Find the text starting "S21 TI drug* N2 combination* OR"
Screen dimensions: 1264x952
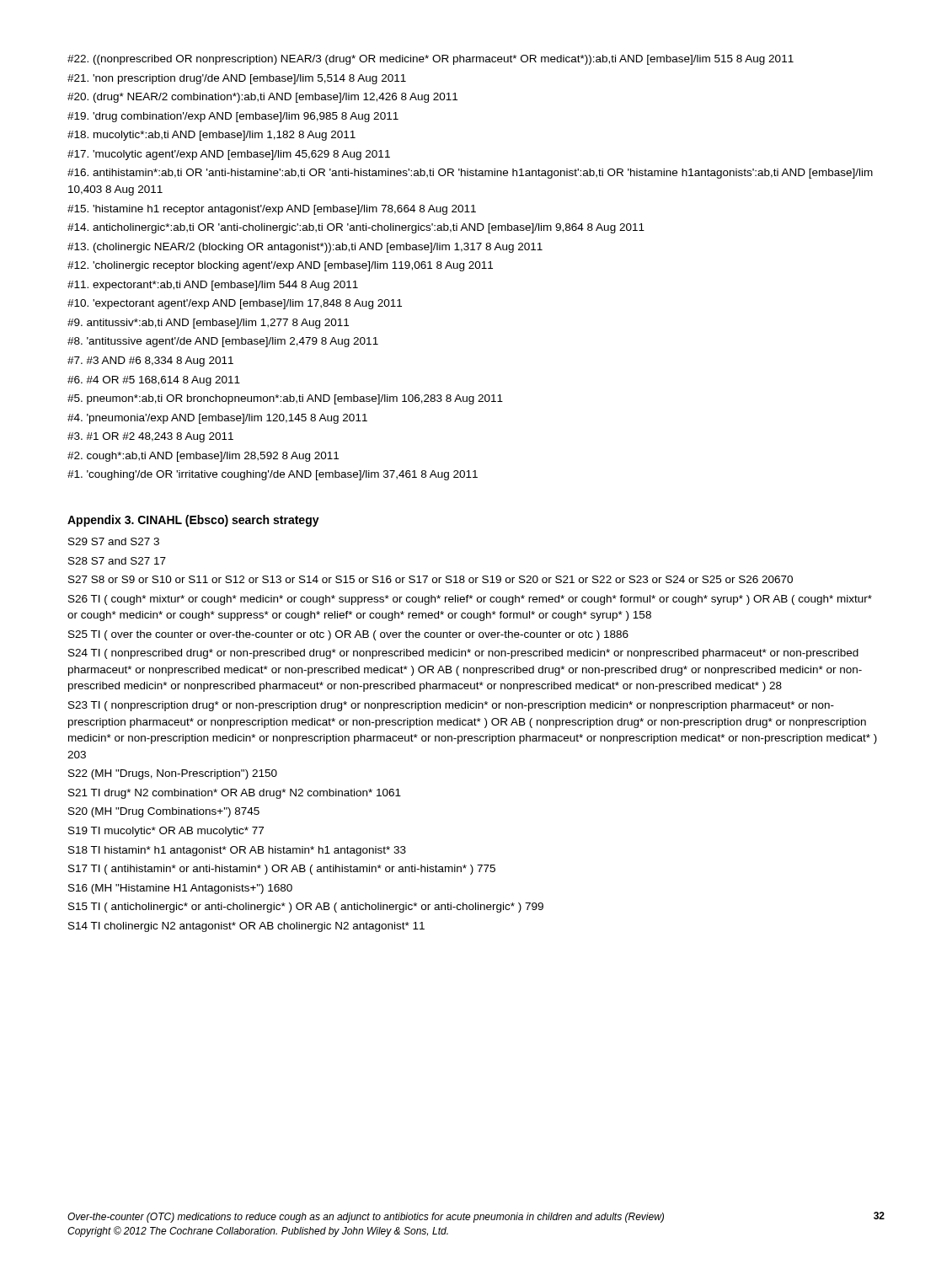(234, 792)
